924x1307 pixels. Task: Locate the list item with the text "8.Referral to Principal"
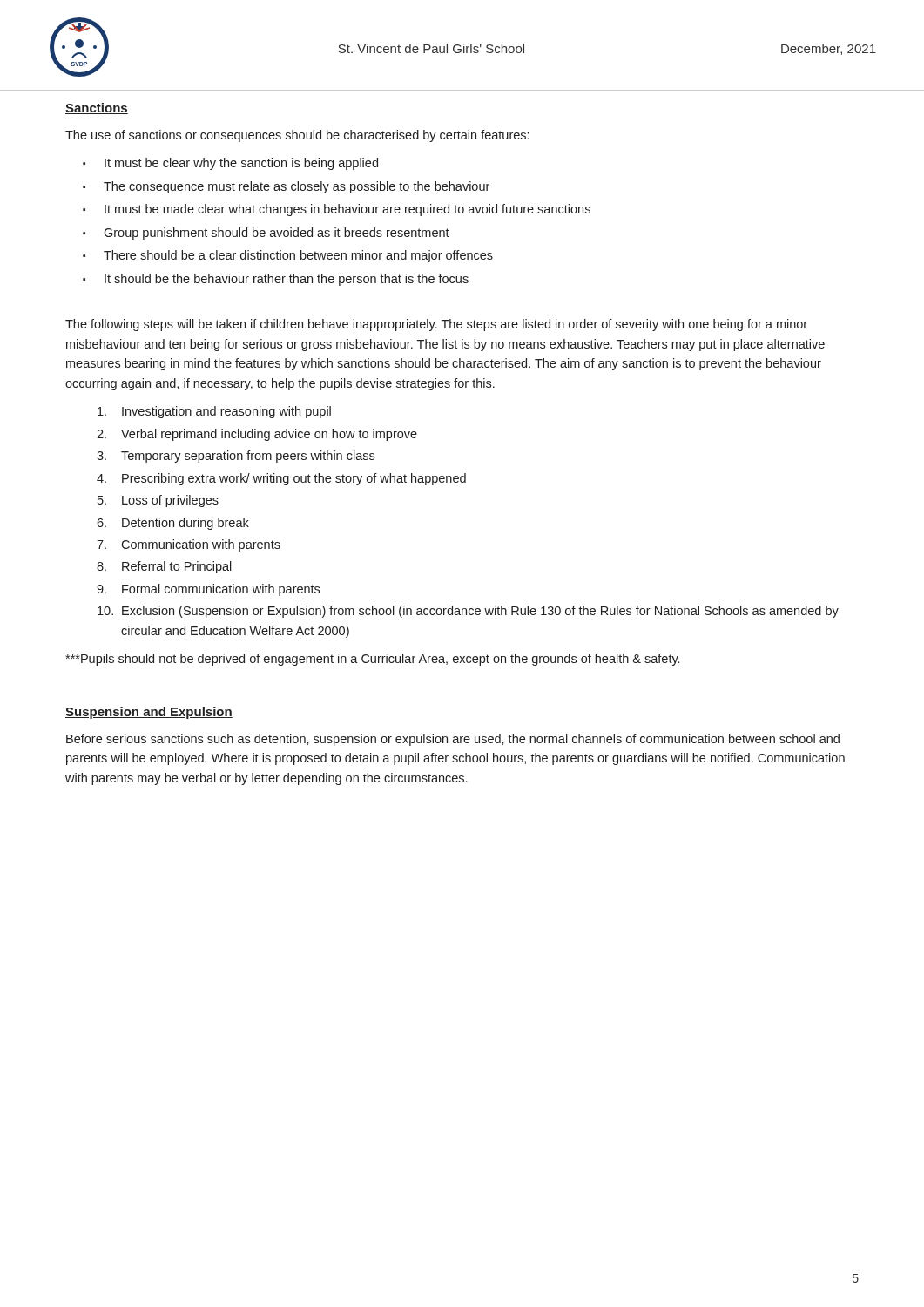click(164, 567)
